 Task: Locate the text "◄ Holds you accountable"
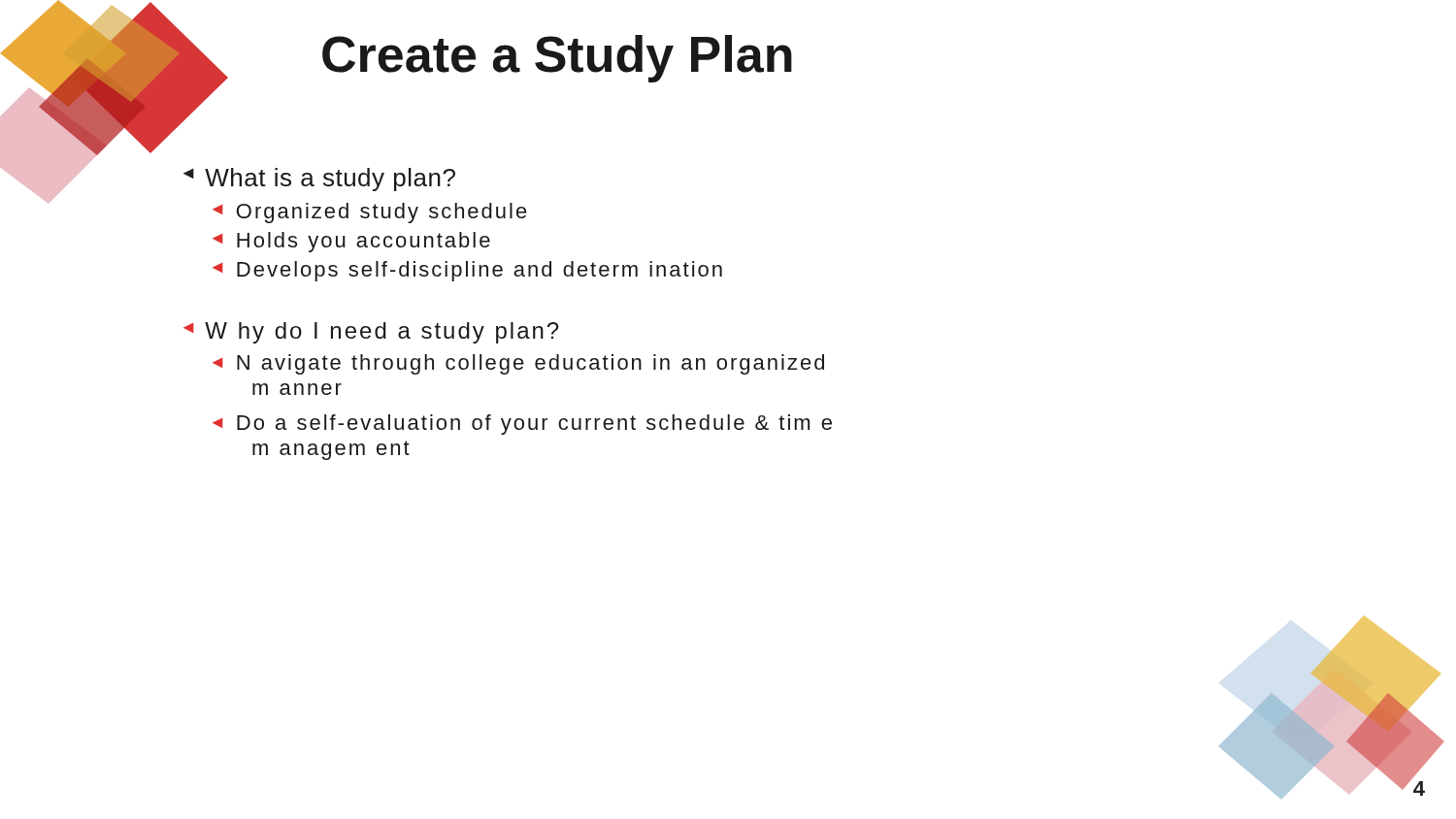[x=351, y=241]
